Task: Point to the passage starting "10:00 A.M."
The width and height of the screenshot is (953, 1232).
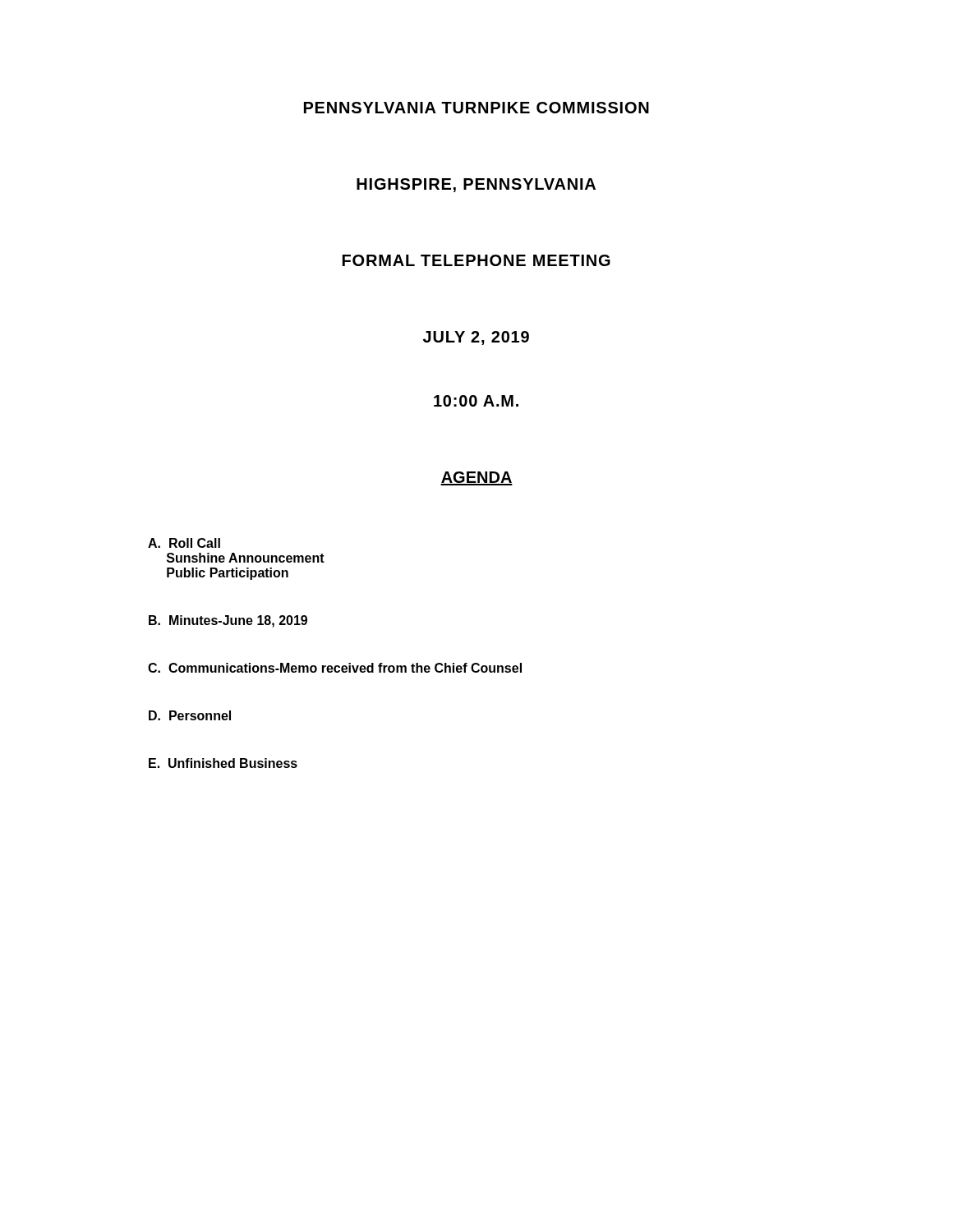Action: 476,401
